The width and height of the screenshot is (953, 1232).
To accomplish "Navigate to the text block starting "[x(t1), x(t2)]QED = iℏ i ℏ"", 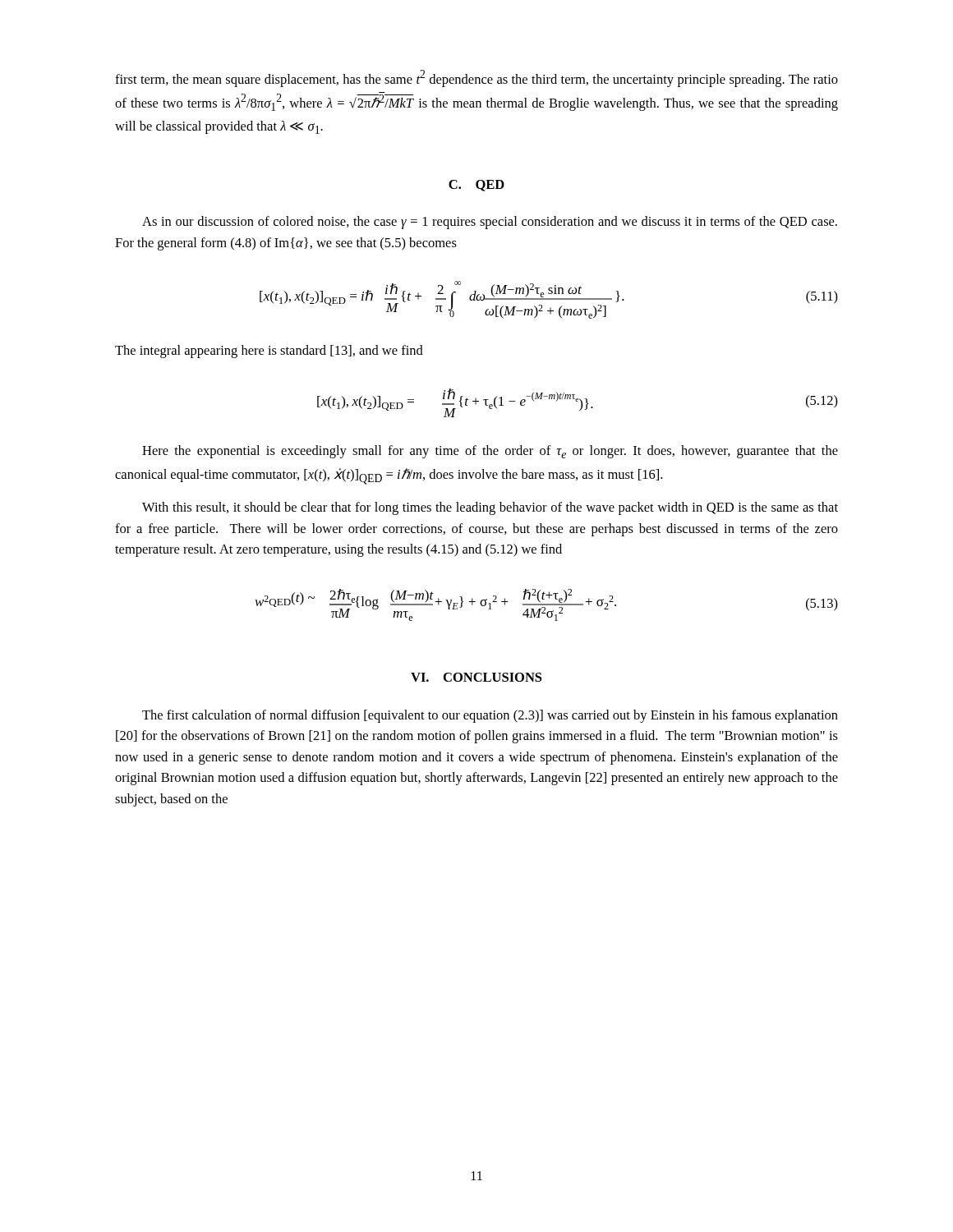I will point(548,297).
